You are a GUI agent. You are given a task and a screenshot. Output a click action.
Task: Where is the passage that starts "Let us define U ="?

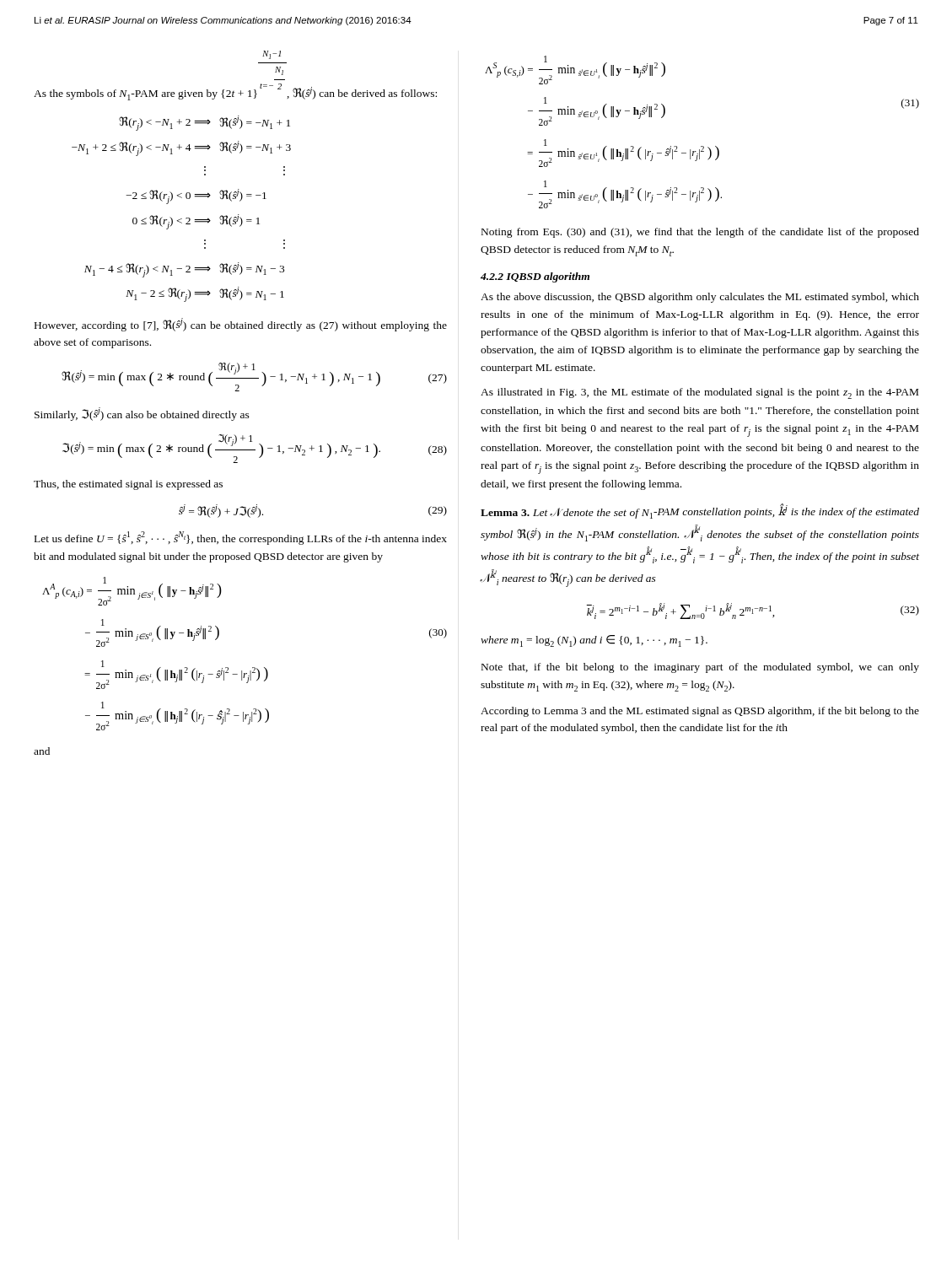pos(240,546)
